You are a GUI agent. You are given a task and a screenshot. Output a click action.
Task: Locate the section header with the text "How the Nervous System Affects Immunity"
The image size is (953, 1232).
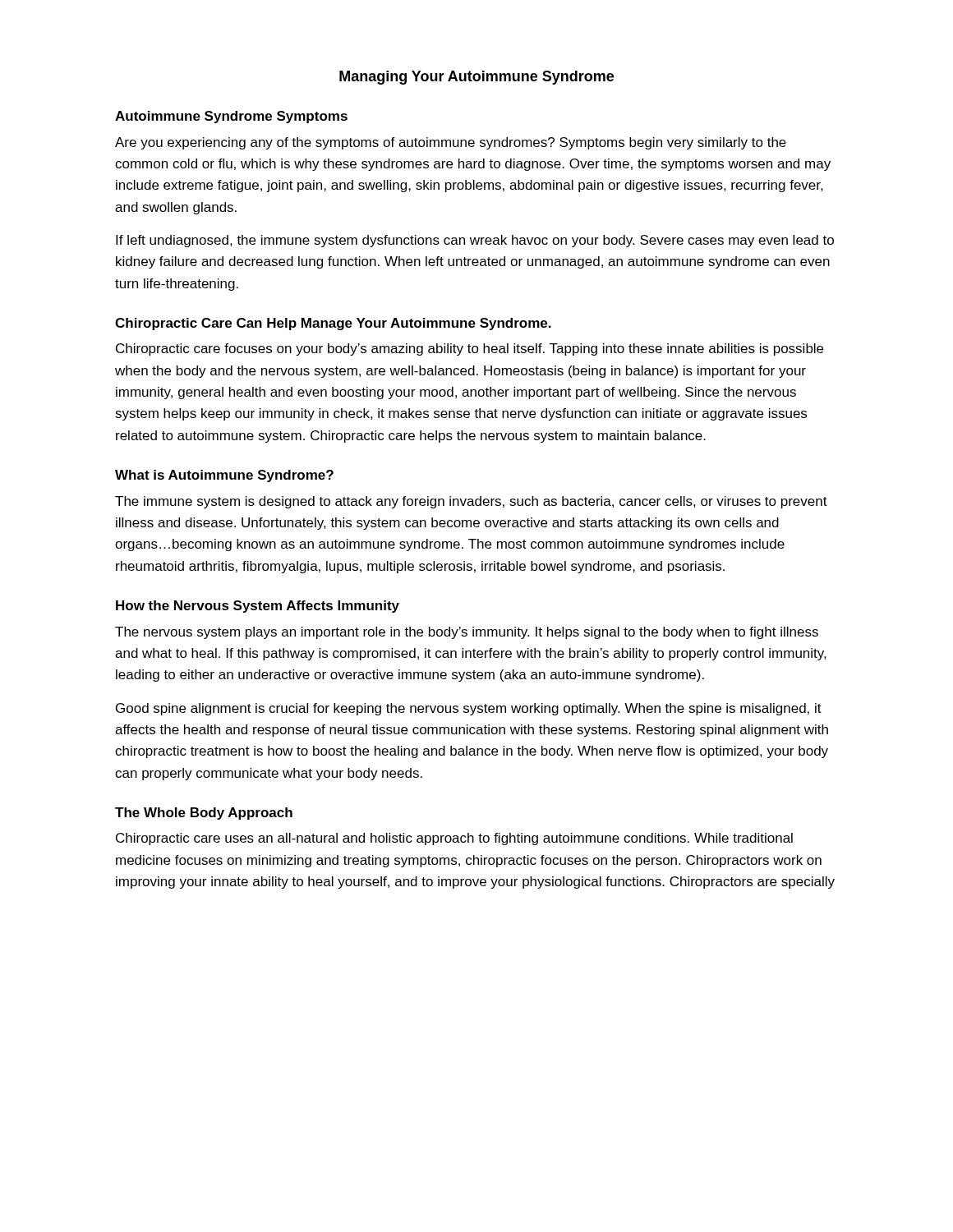coord(257,606)
